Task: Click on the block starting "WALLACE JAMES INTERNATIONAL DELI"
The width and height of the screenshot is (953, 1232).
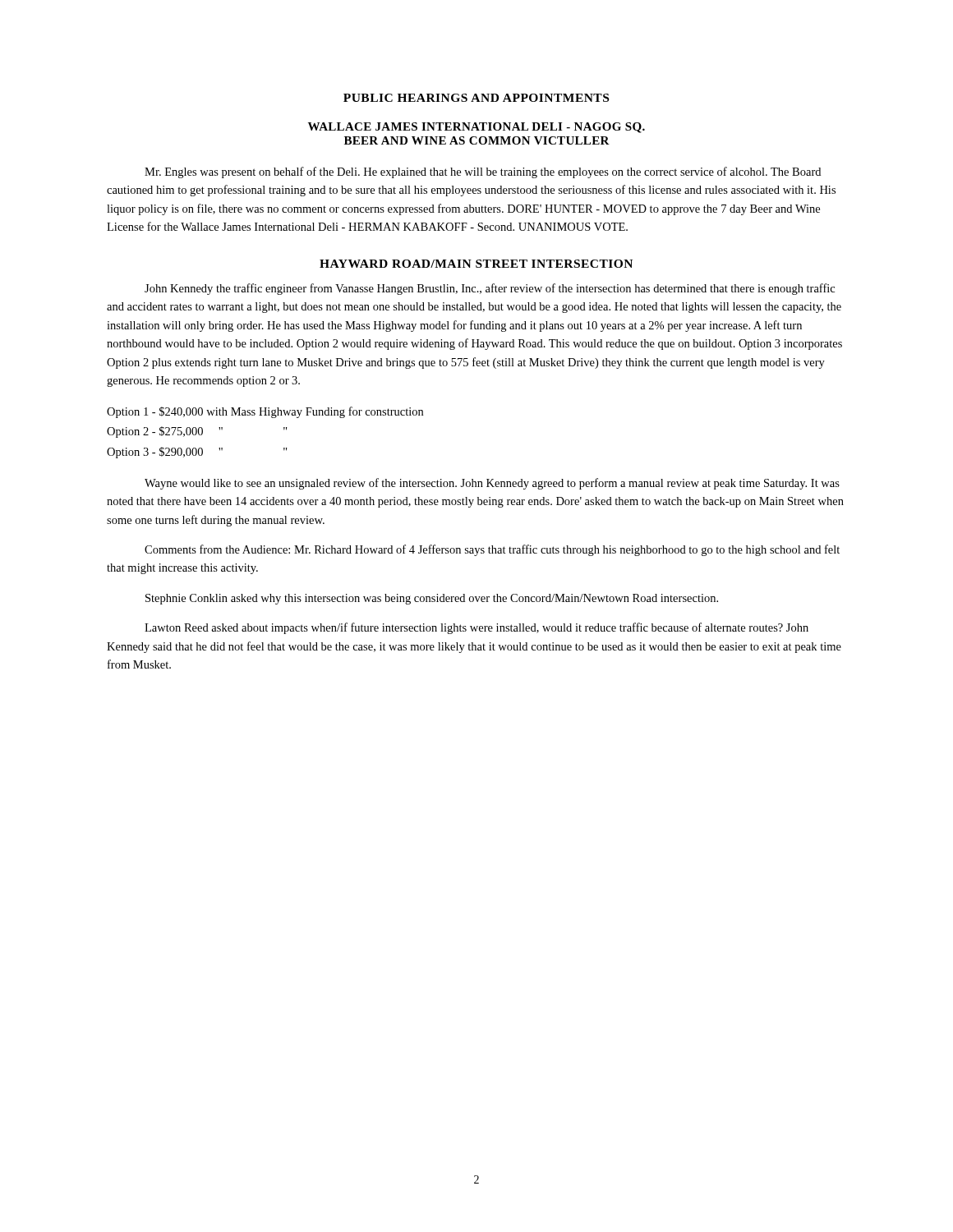Action: [476, 133]
